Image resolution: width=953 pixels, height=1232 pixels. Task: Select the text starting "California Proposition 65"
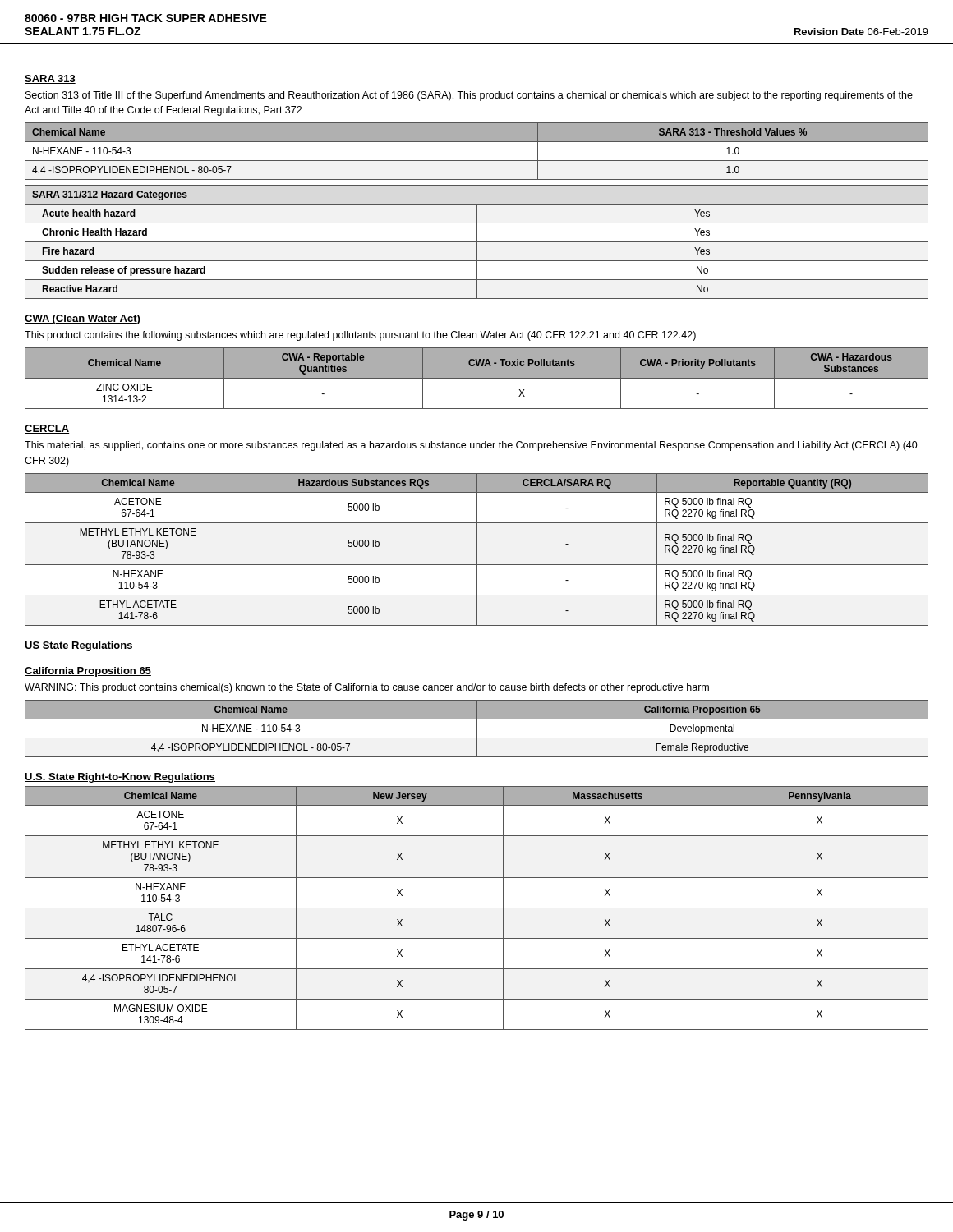[88, 670]
